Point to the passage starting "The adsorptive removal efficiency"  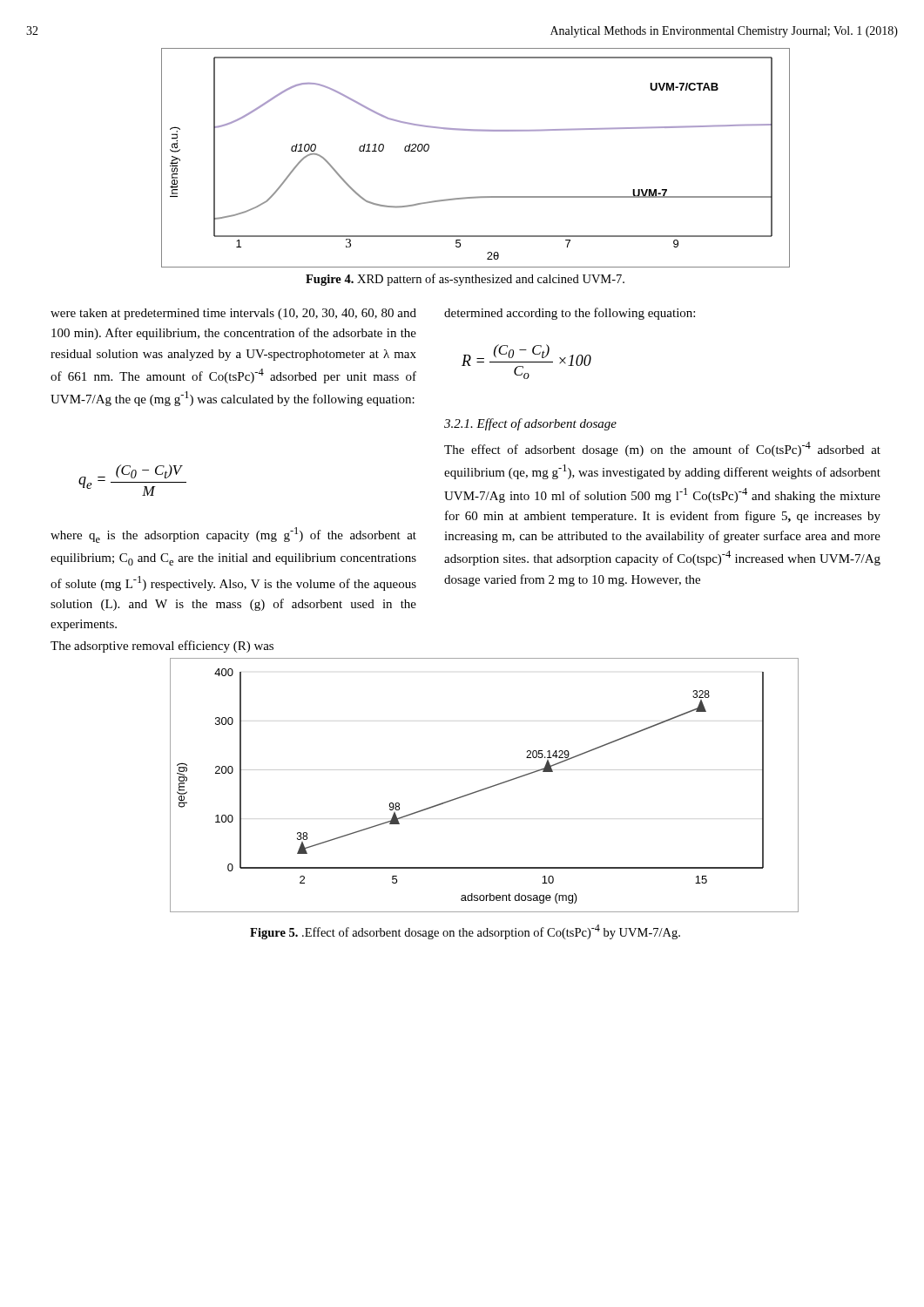(162, 646)
